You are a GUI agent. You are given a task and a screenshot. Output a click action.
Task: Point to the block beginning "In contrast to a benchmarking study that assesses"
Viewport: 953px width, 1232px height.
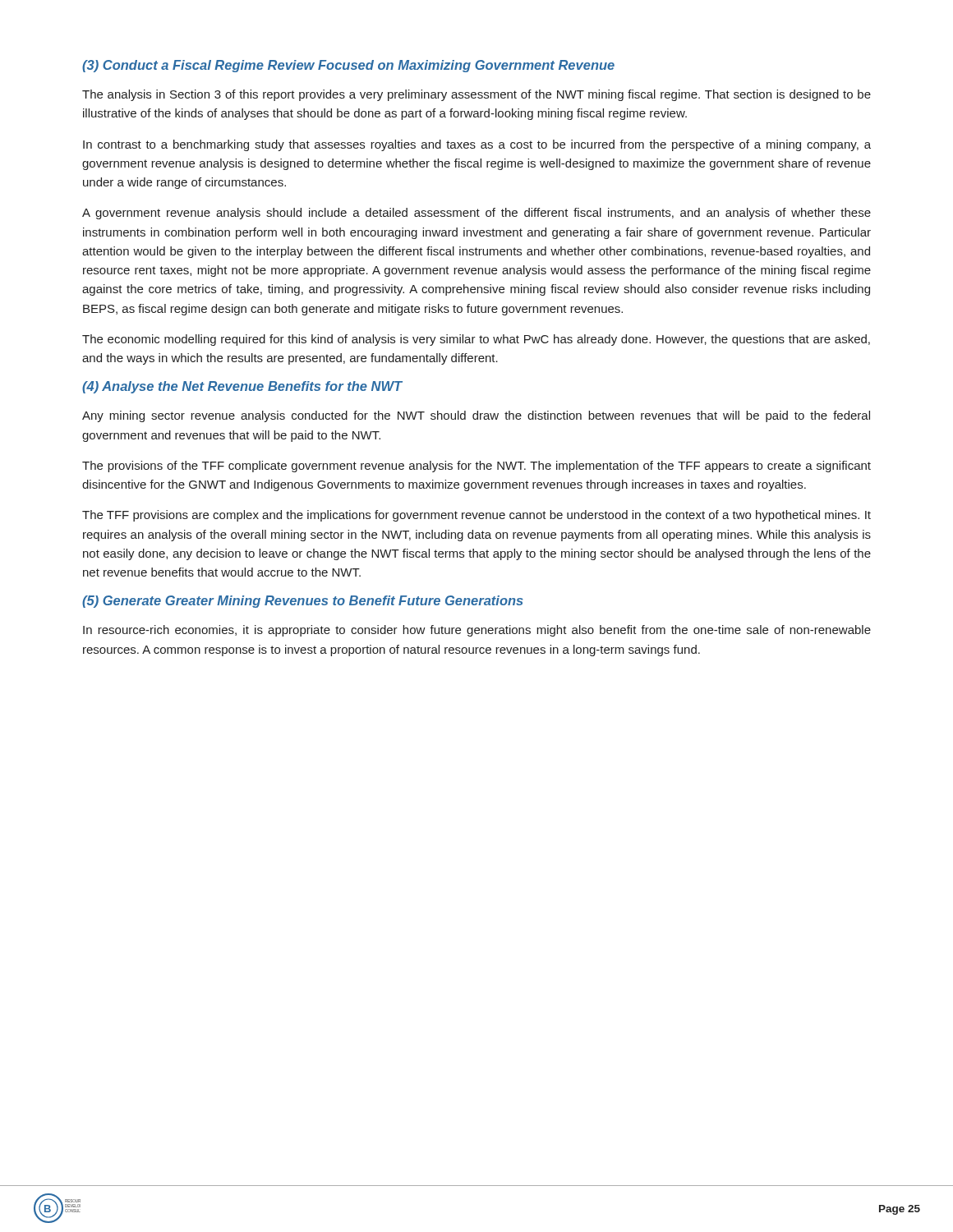pos(476,163)
